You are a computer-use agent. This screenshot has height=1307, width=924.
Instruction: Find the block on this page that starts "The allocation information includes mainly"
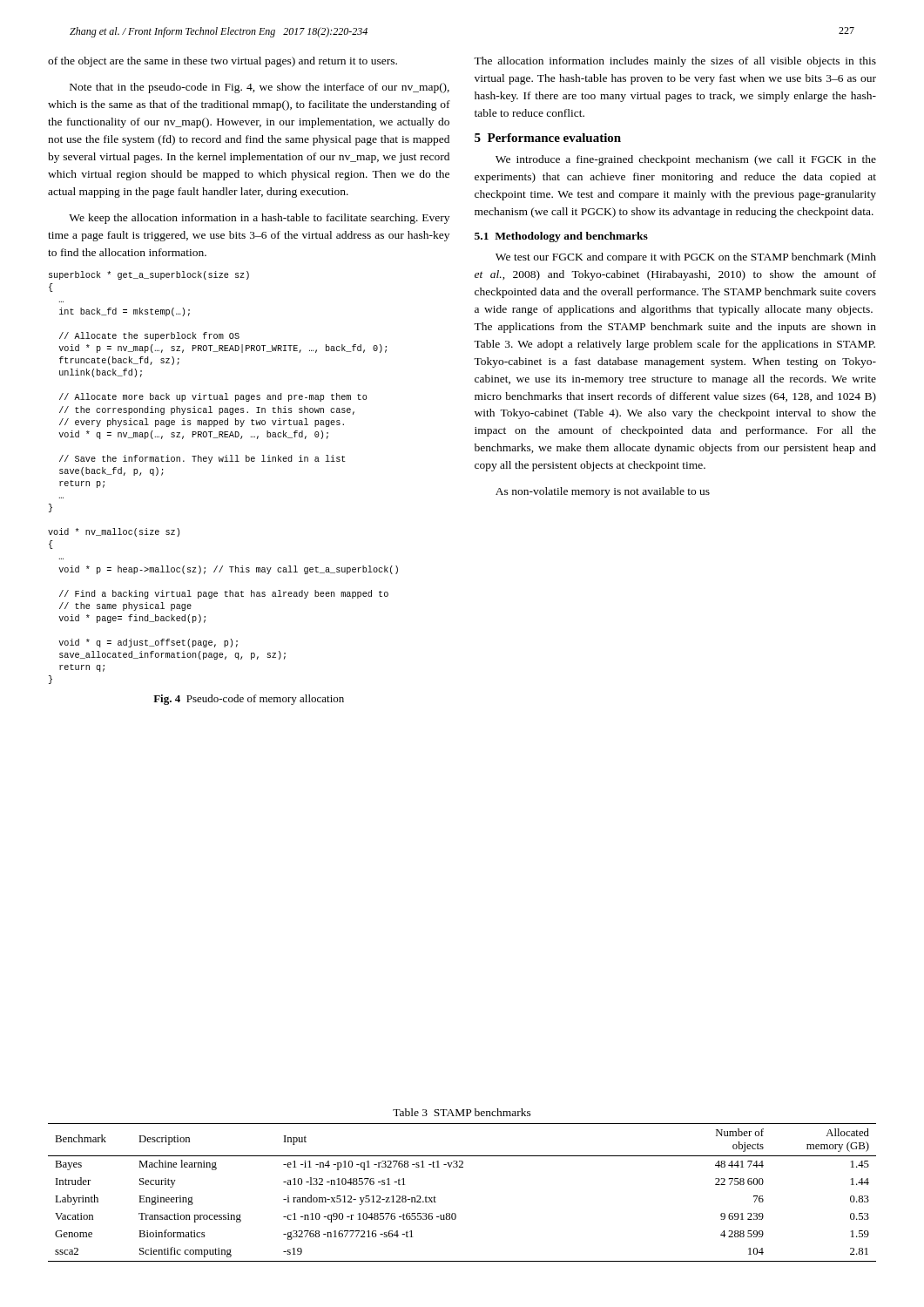[x=675, y=87]
